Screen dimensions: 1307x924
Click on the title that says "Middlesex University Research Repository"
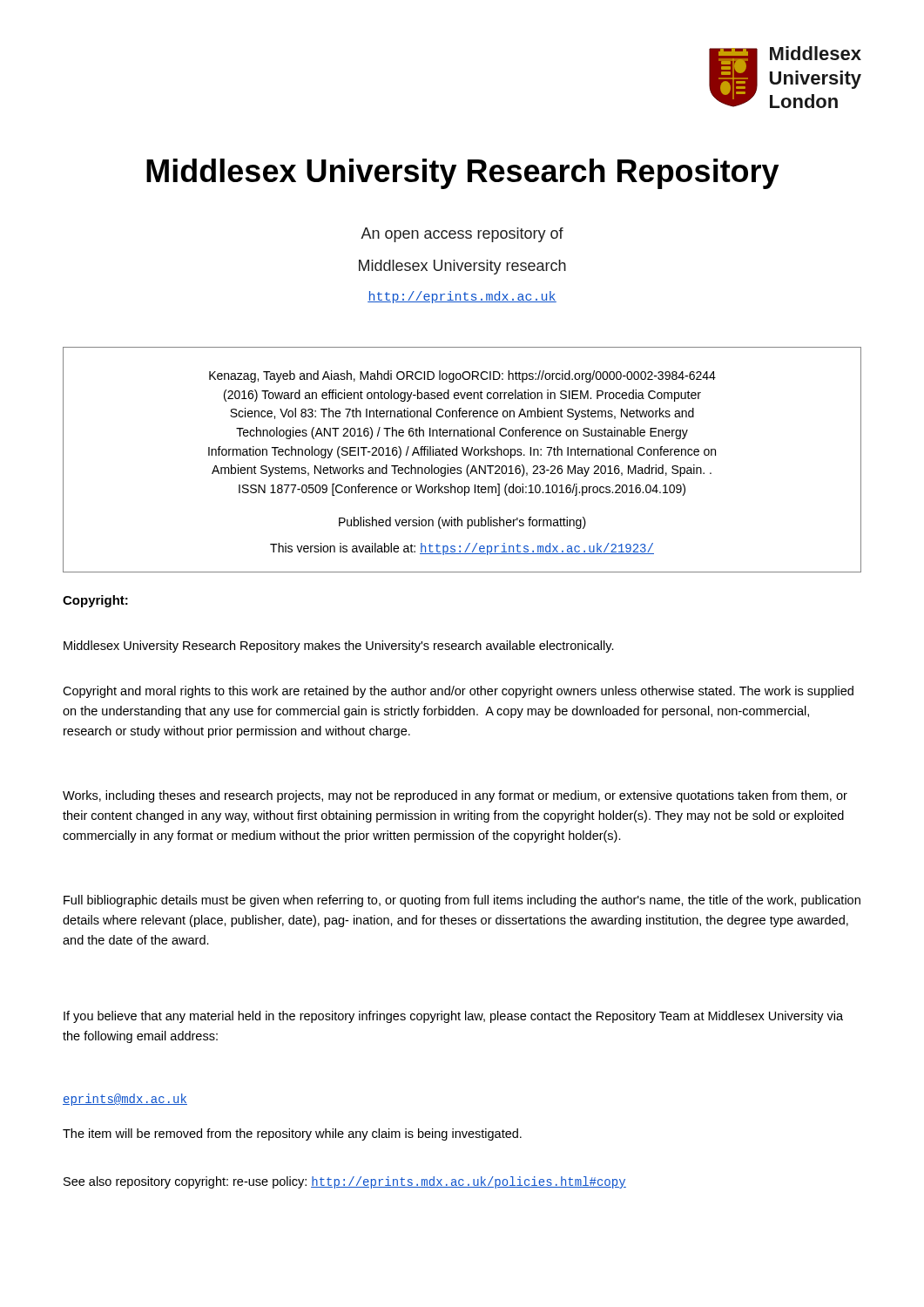[x=462, y=171]
